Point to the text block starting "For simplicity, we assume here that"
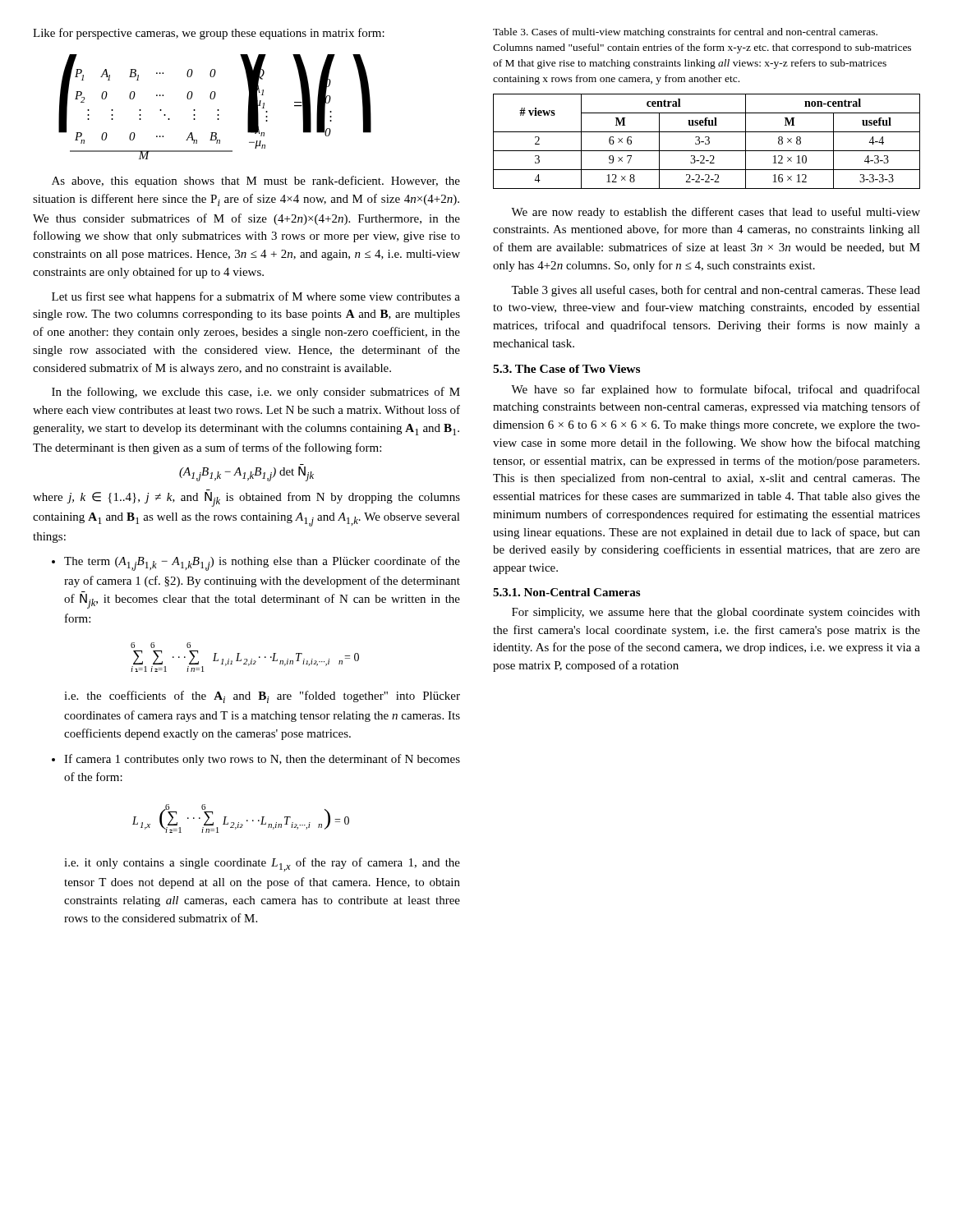Viewport: 953px width, 1232px height. [707, 639]
